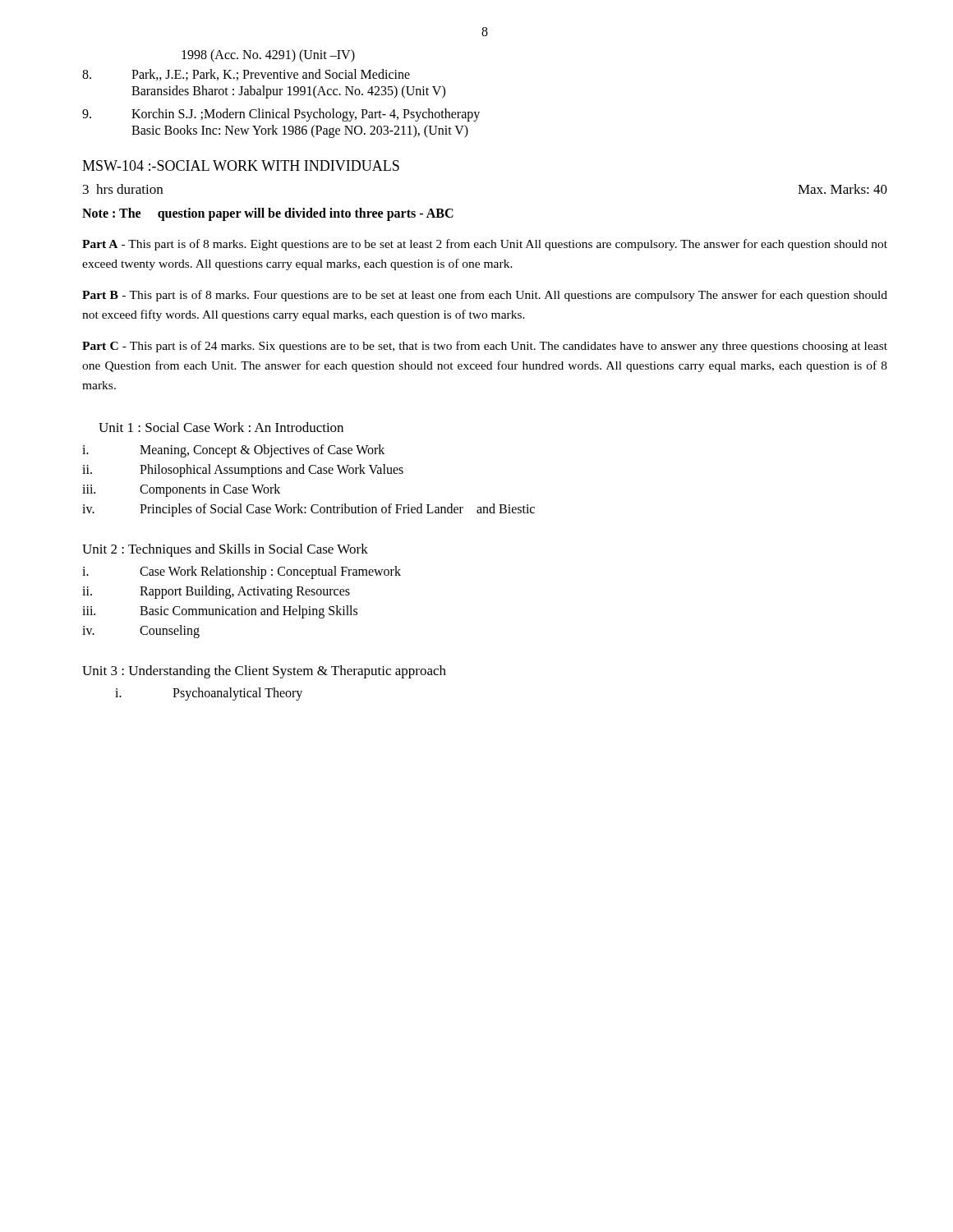Locate the section header that says "Unit 3 : Understanding the Client"
This screenshot has height=1232, width=953.
[264, 671]
